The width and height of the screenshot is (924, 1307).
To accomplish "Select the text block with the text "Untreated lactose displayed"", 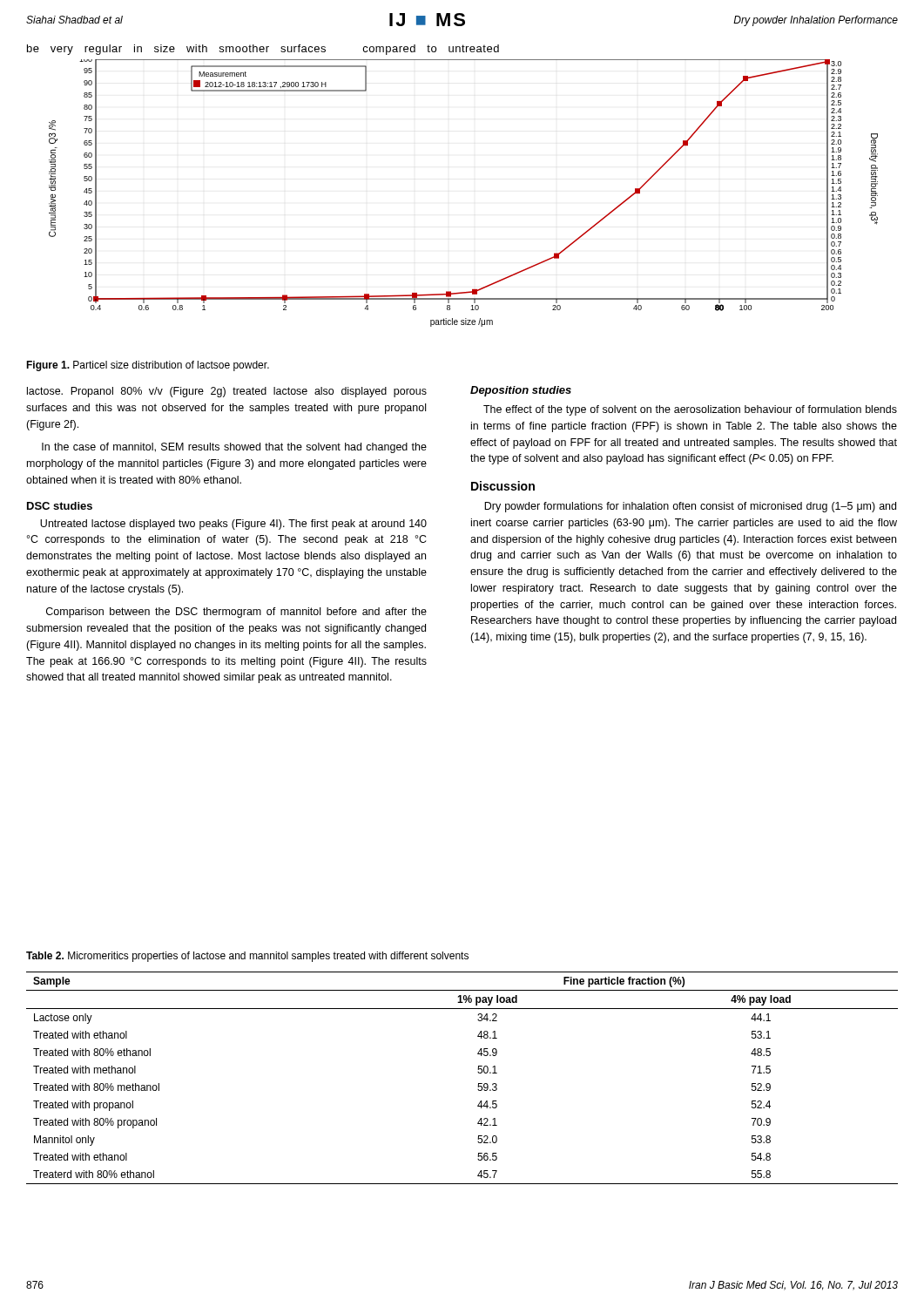I will click(x=226, y=556).
